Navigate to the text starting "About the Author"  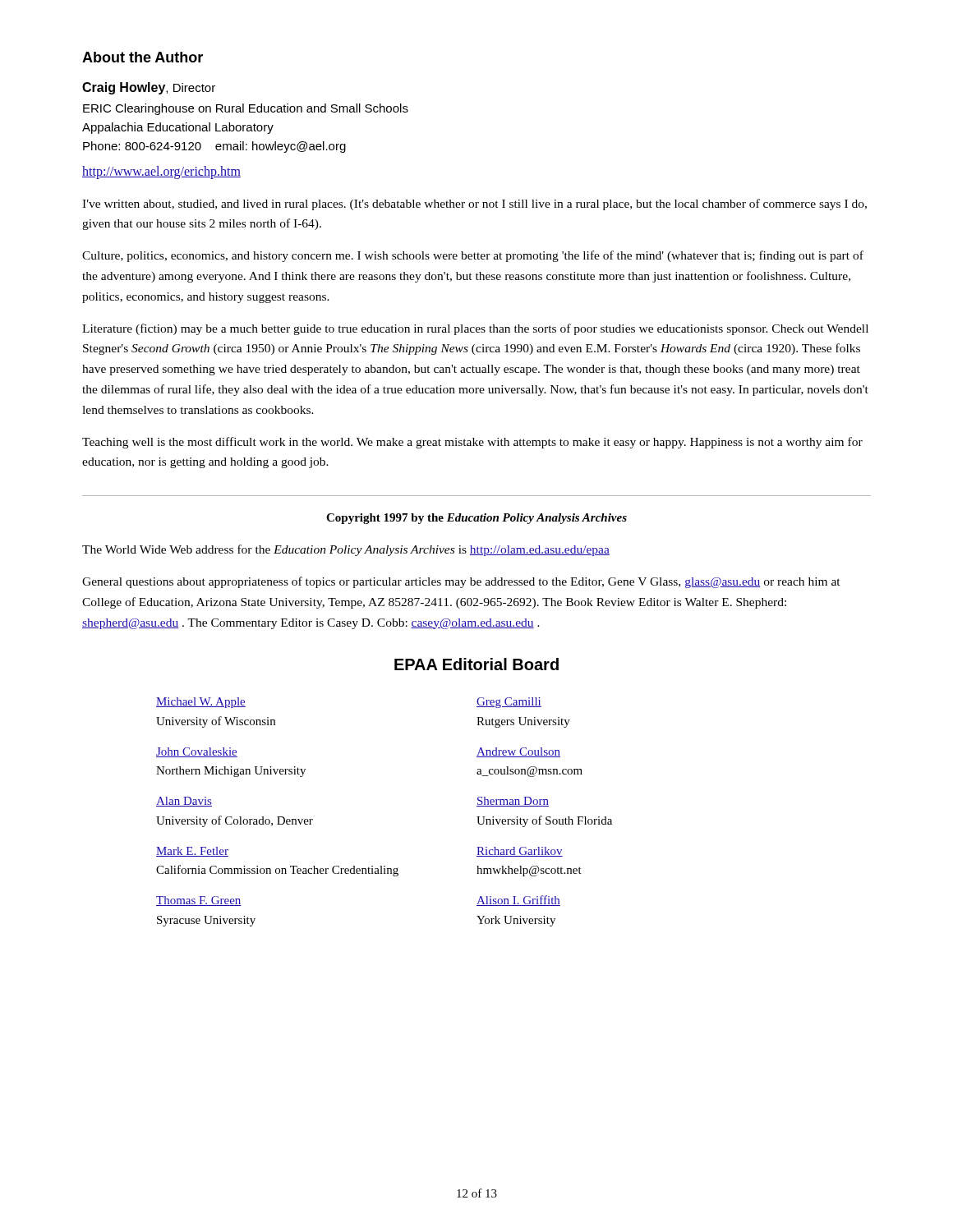[x=143, y=57]
